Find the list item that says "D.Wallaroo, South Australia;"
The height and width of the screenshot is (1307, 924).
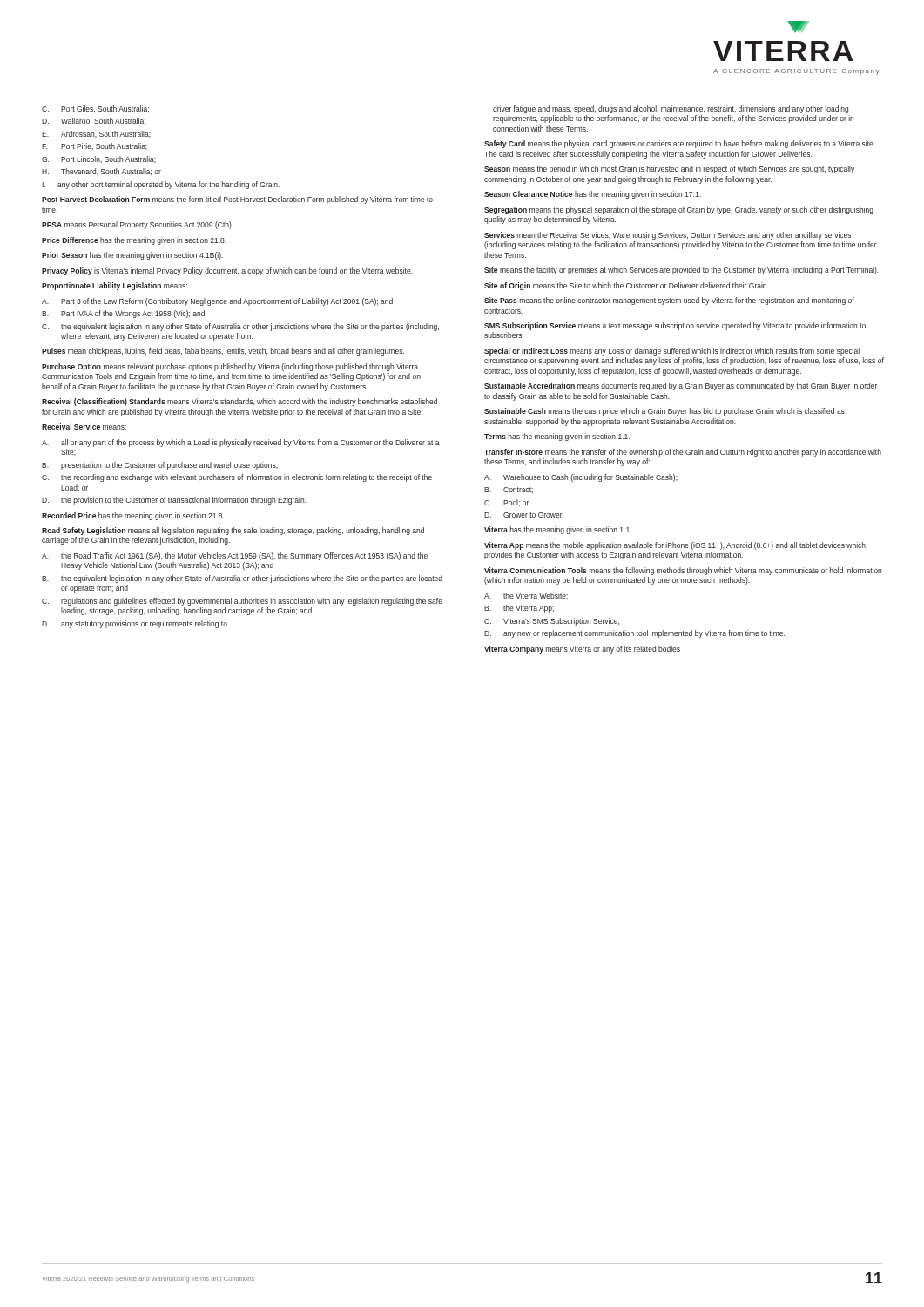tap(94, 122)
